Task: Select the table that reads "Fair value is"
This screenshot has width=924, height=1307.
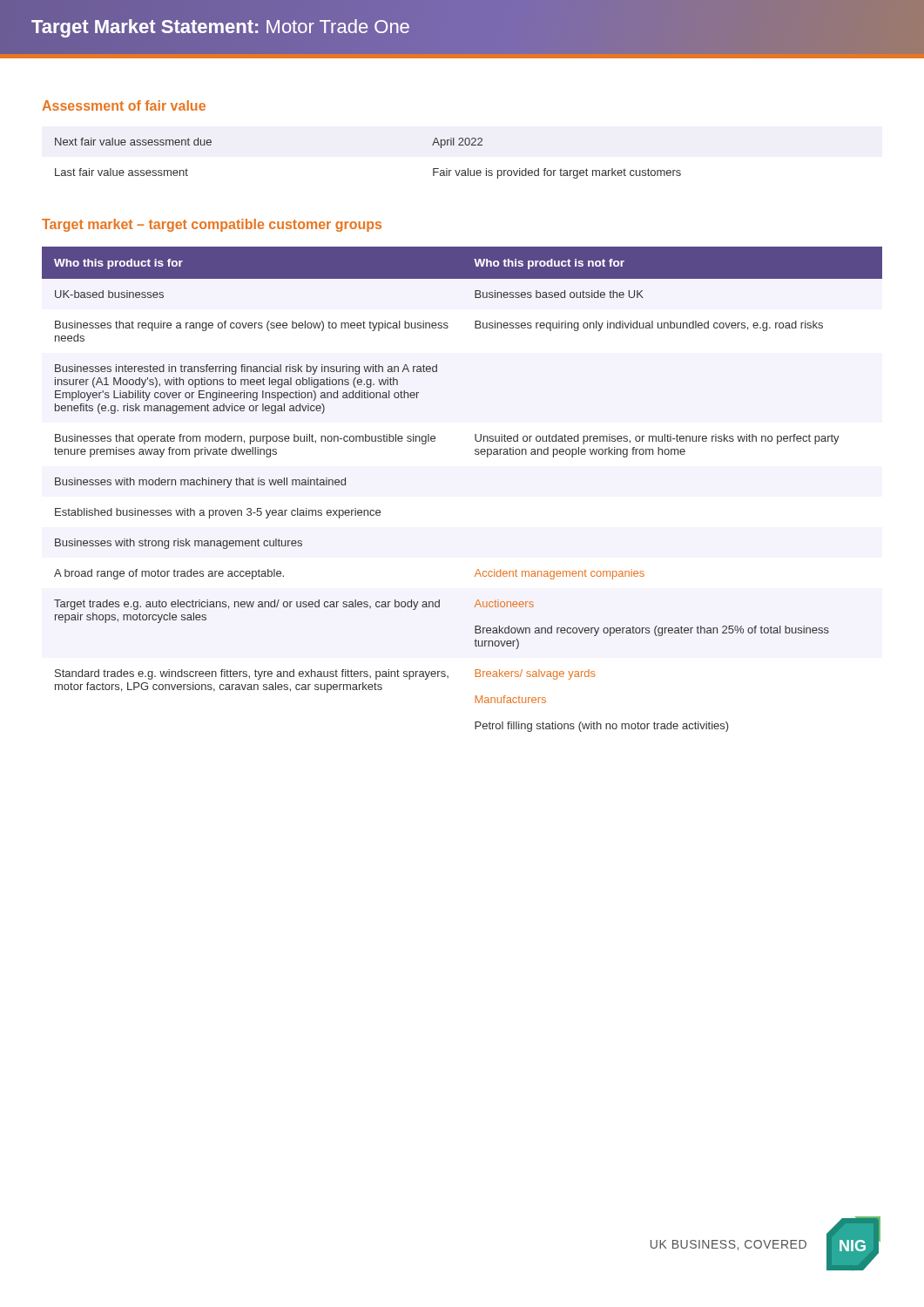Action: click(x=462, y=157)
